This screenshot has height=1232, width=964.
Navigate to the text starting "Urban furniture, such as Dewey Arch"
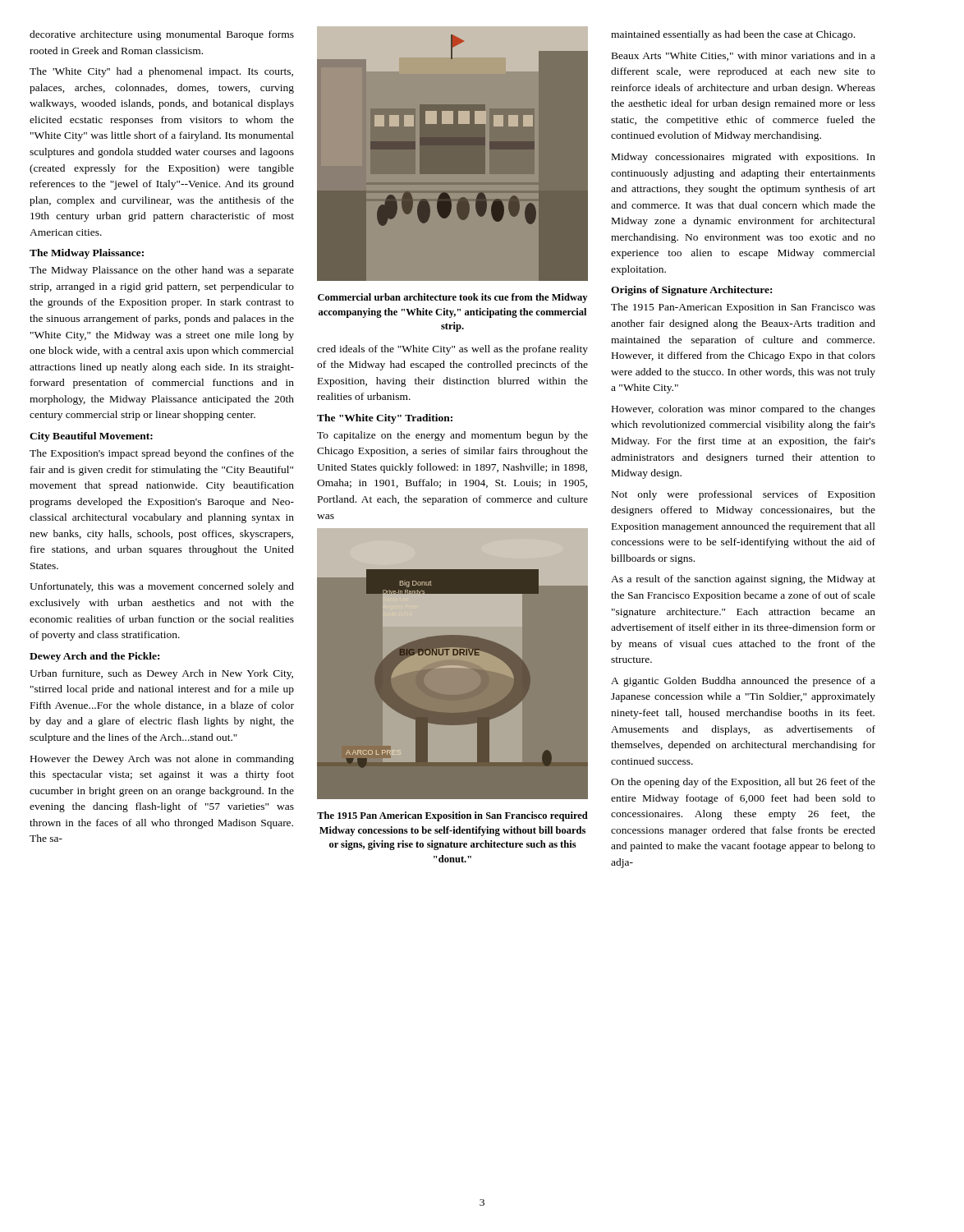162,756
